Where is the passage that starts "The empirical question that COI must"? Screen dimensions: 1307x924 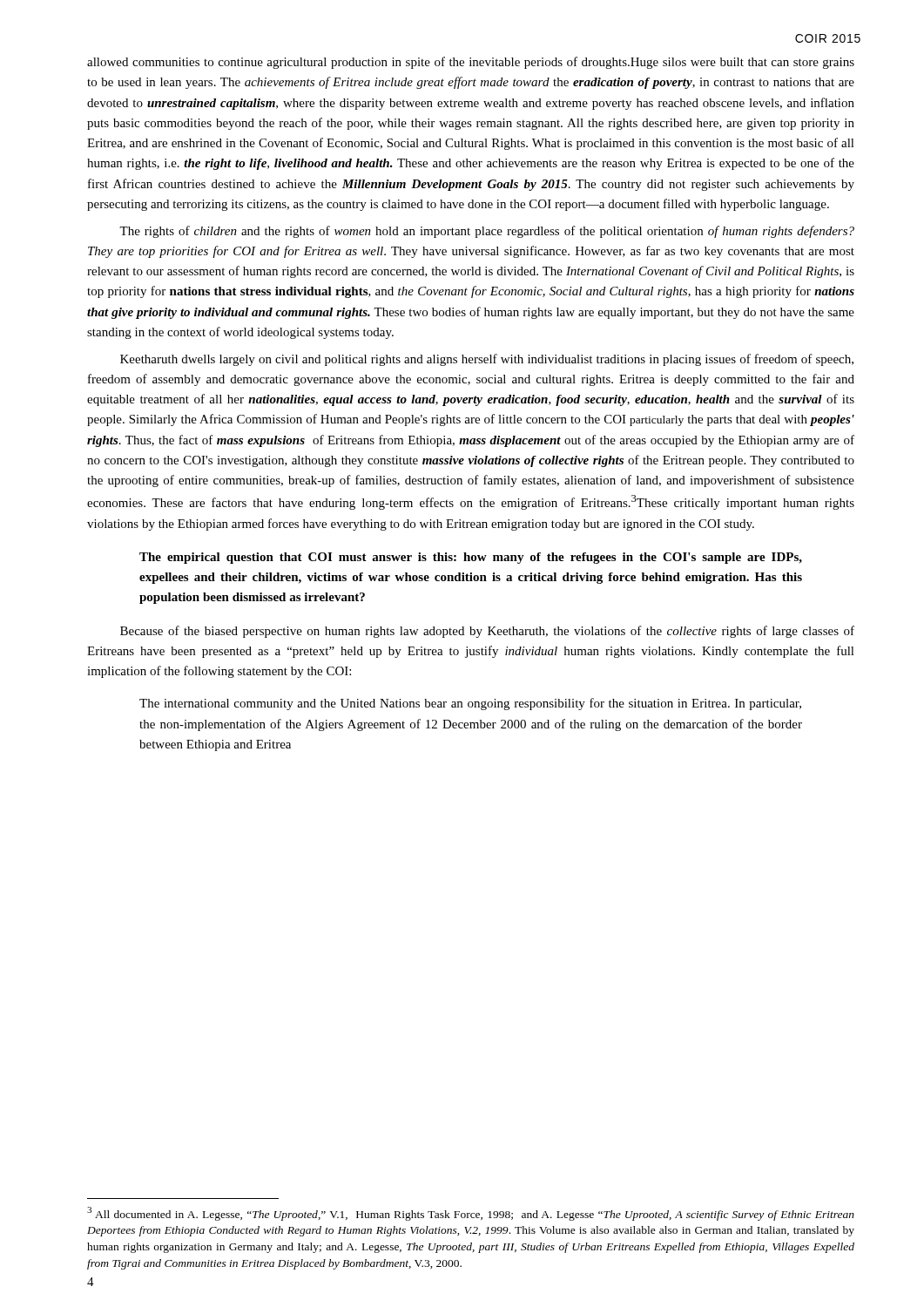point(471,577)
